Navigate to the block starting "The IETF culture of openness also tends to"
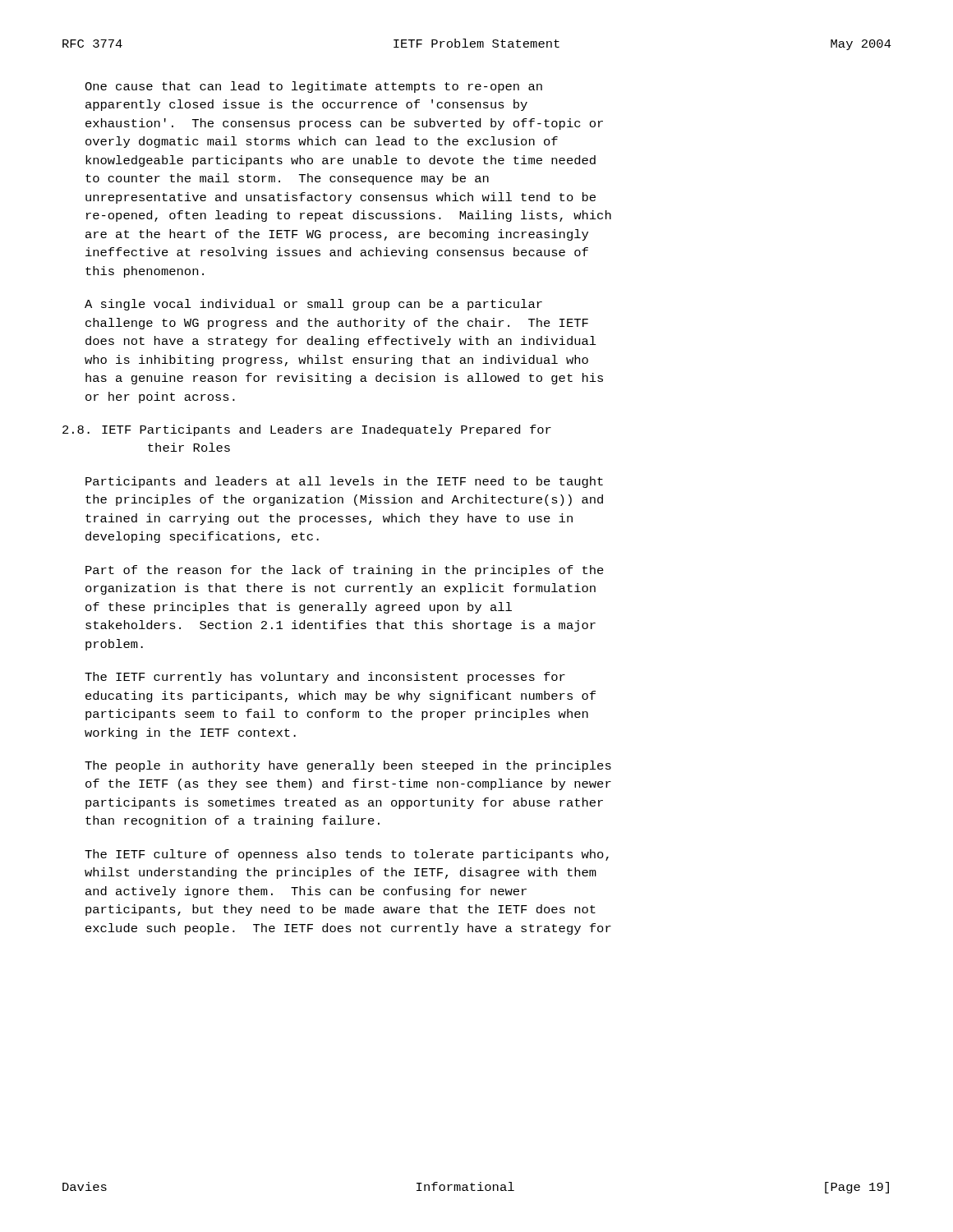 (x=337, y=892)
